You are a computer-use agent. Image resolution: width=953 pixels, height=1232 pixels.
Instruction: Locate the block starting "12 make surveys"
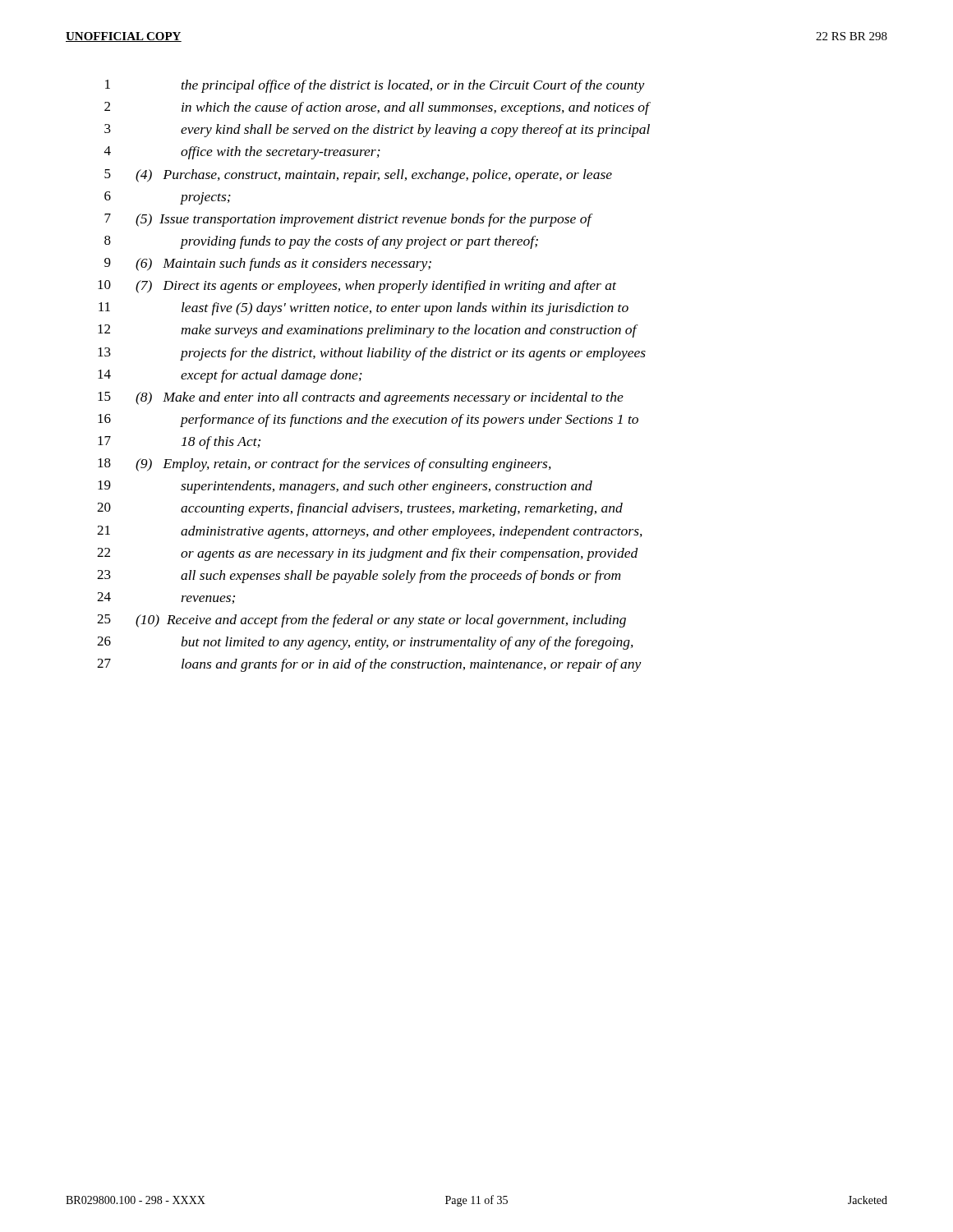click(x=476, y=330)
